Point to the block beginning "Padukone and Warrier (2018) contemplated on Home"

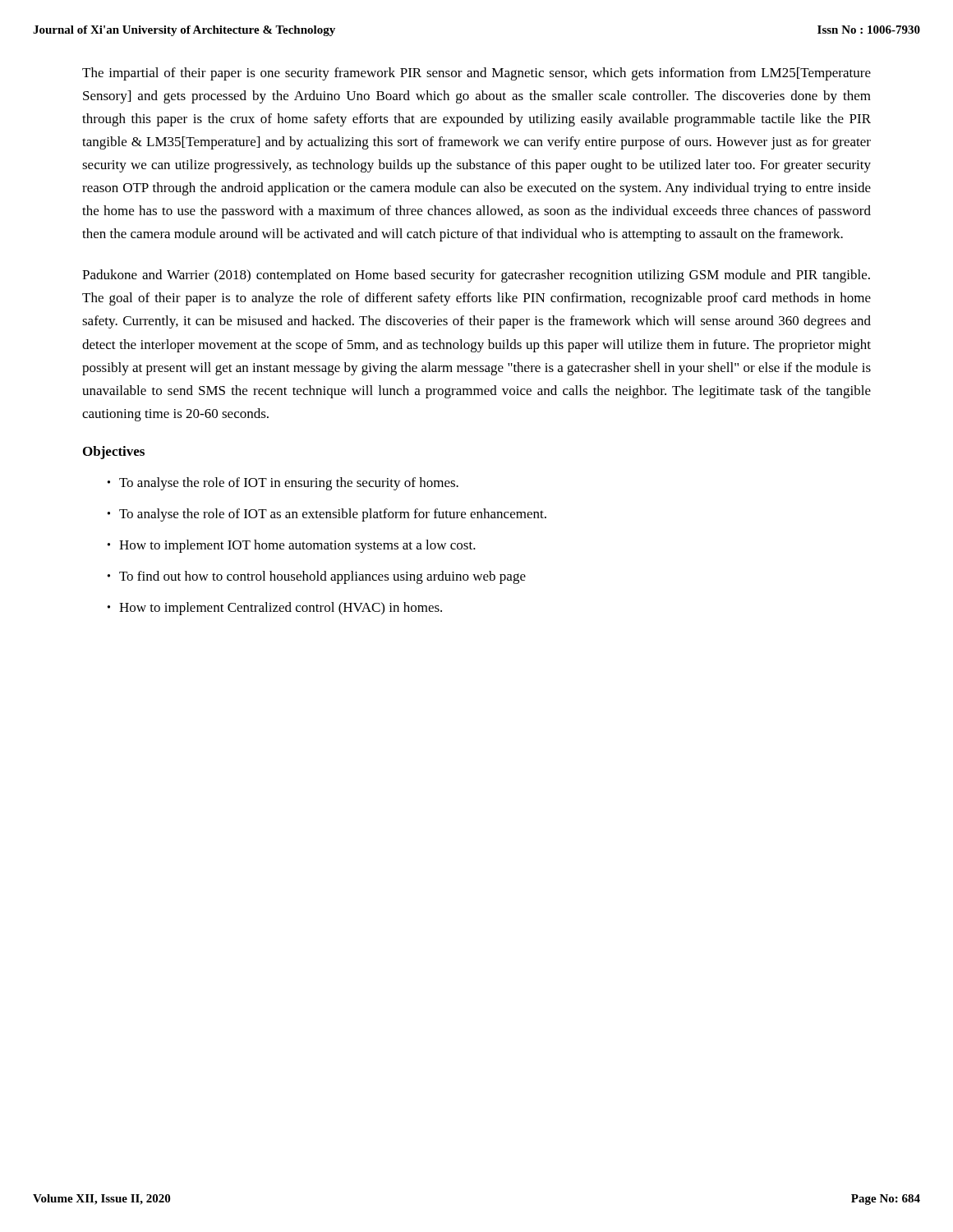tap(476, 344)
